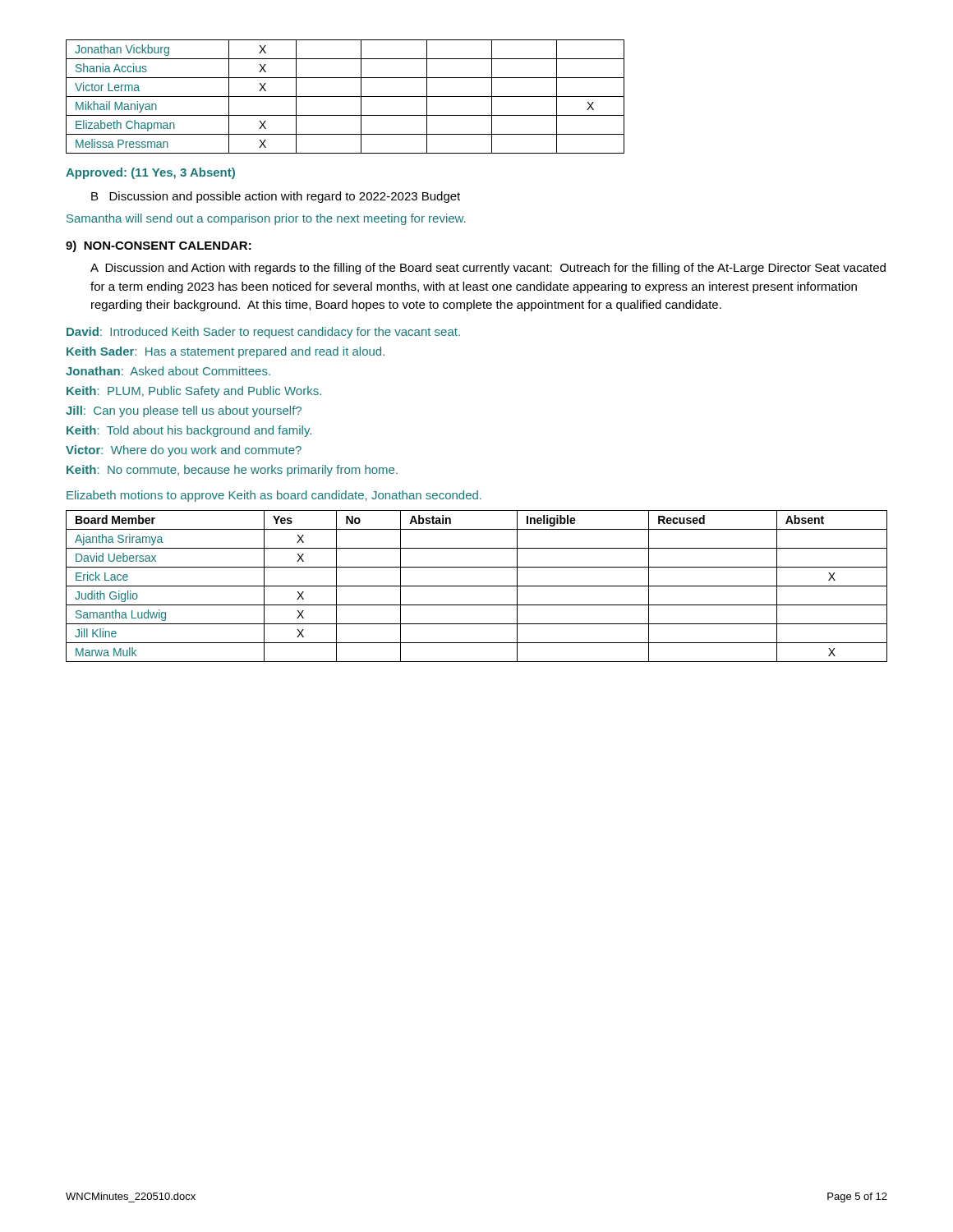Select the text starting "Elizabeth motions to approve Keith"
The width and height of the screenshot is (953, 1232).
pyautogui.click(x=274, y=494)
